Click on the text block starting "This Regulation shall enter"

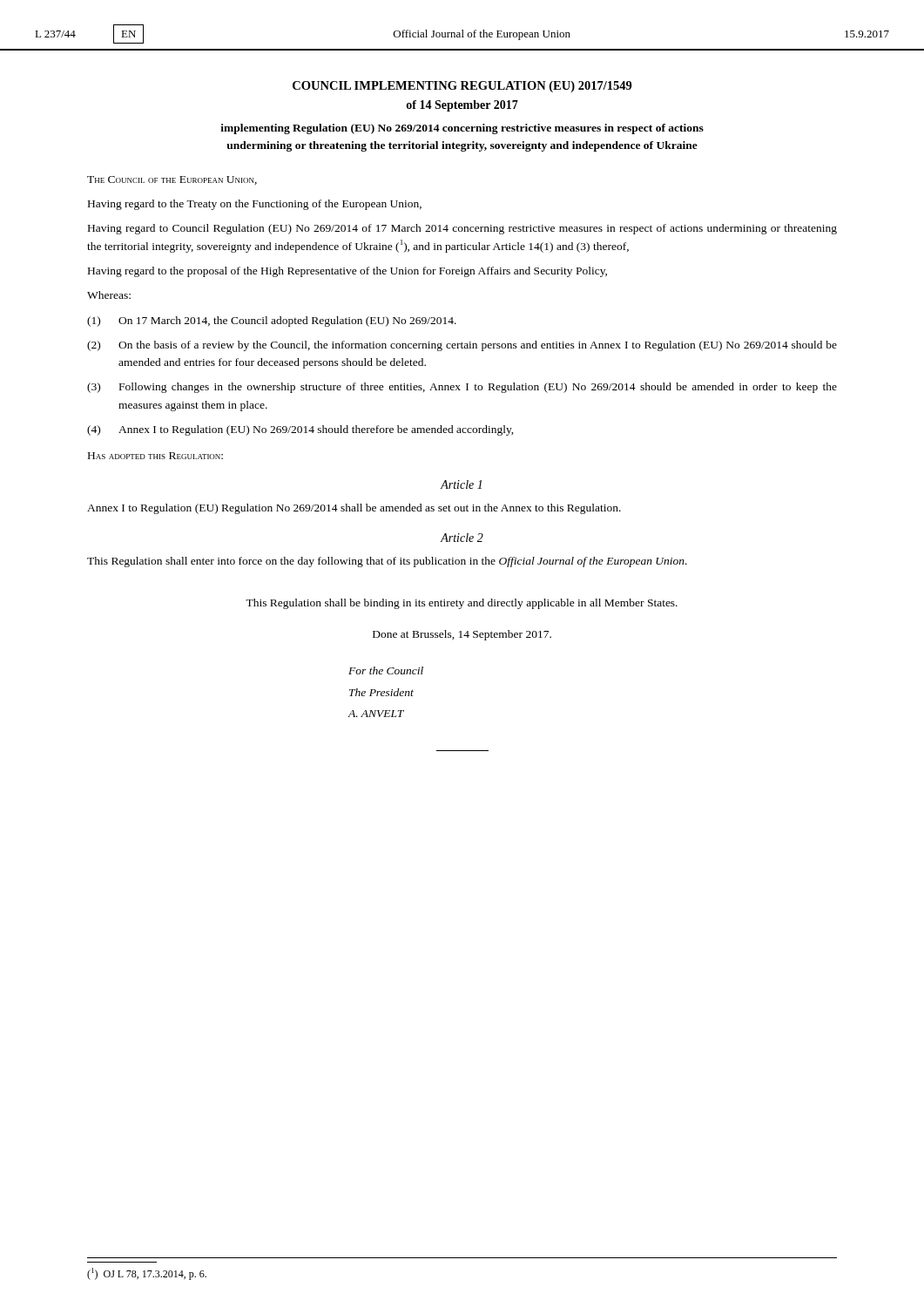387,560
